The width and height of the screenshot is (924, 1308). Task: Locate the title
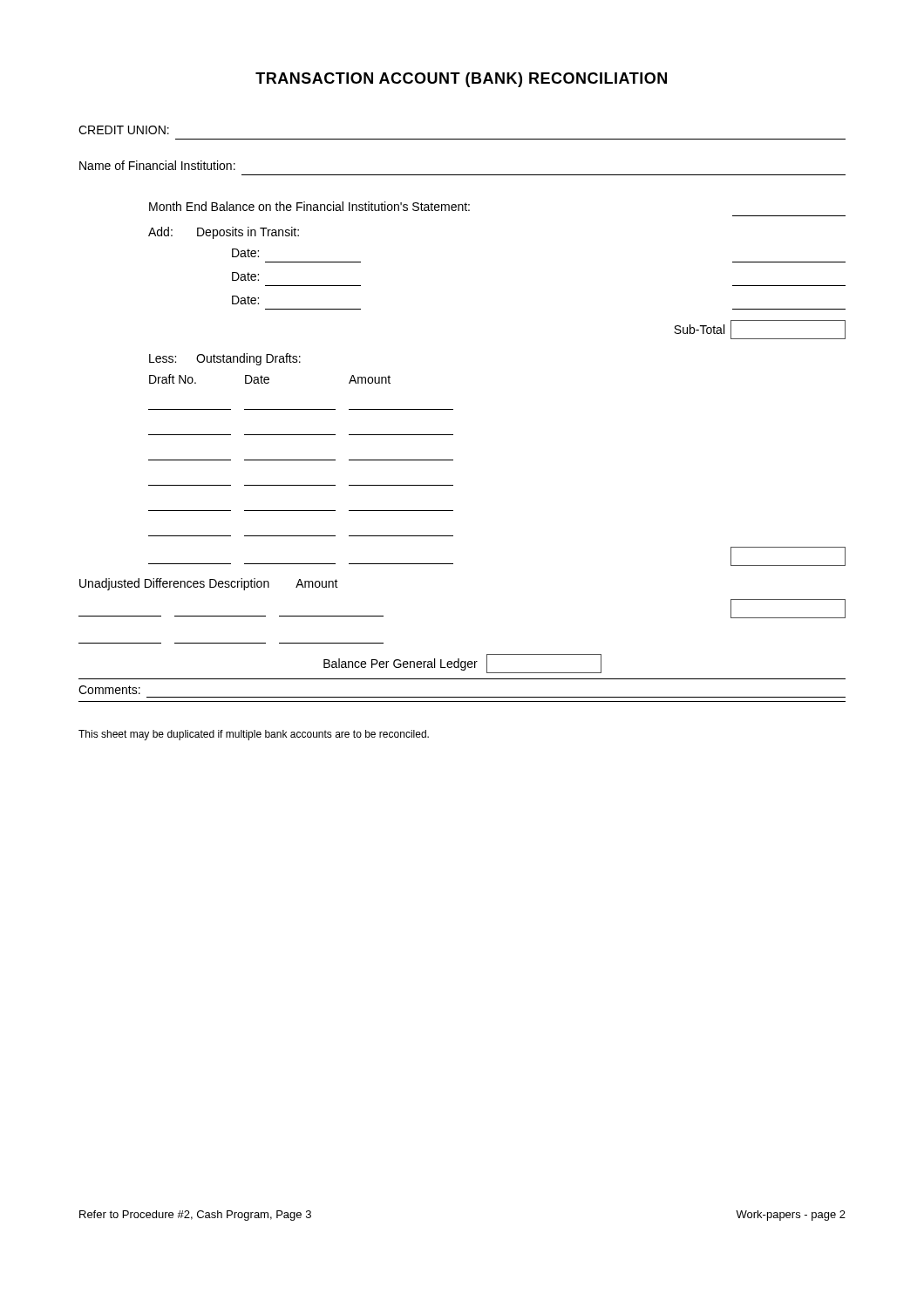pos(462,78)
